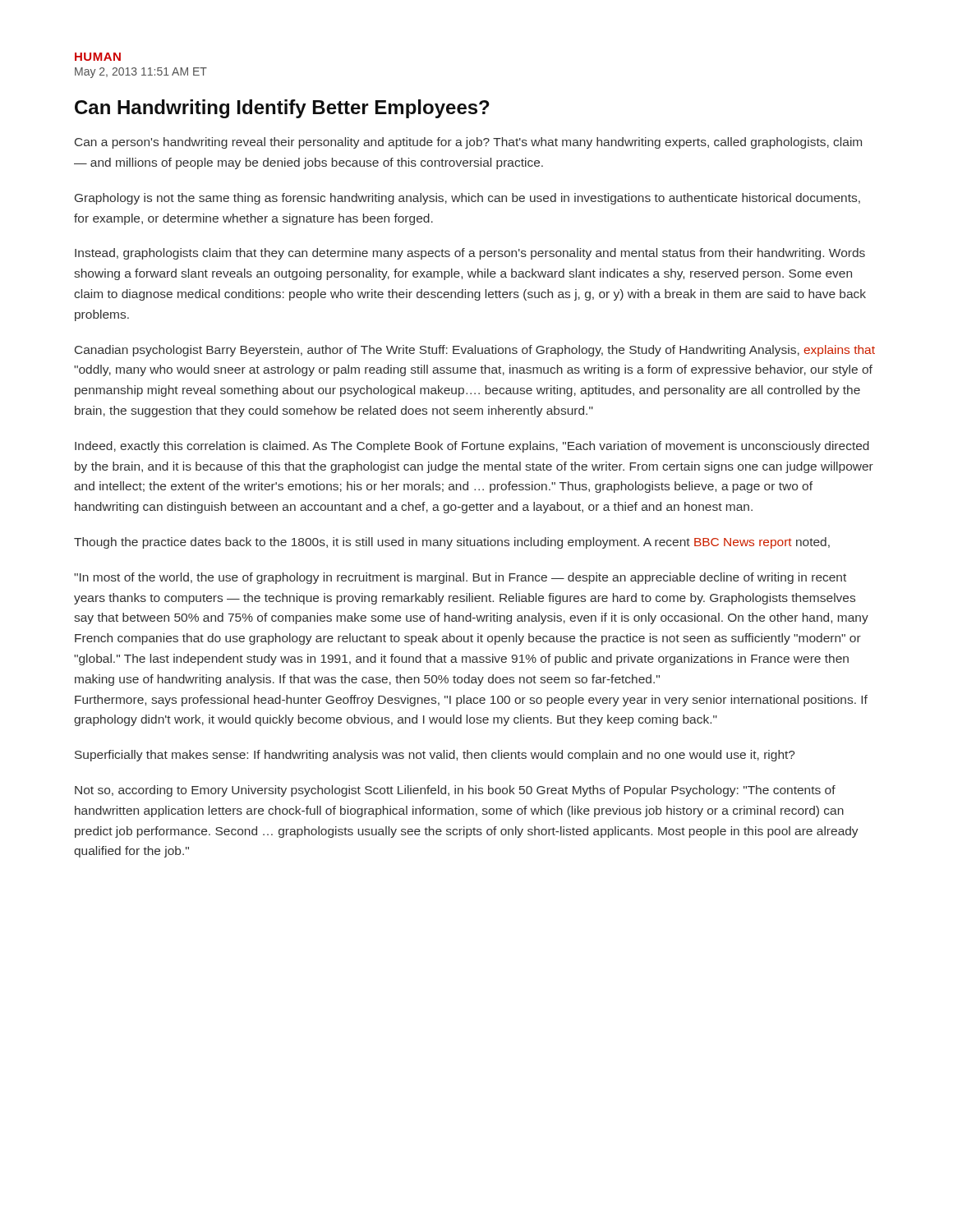
Task: Find the block starting "Instead, graphologists claim that they"
Action: (476, 284)
